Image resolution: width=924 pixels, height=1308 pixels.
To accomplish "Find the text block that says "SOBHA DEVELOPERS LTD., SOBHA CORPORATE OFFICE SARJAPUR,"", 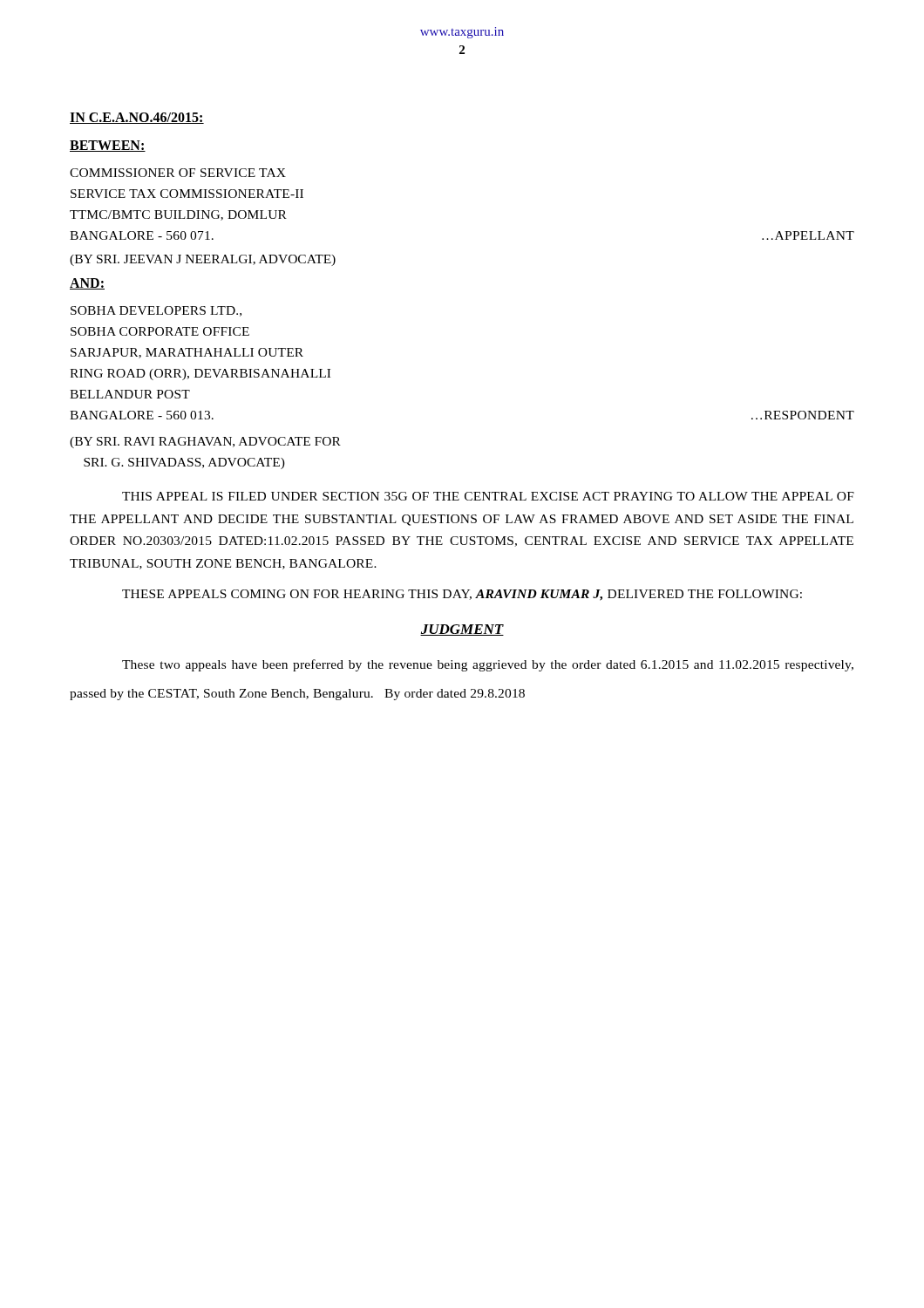I will (x=156, y=311).
